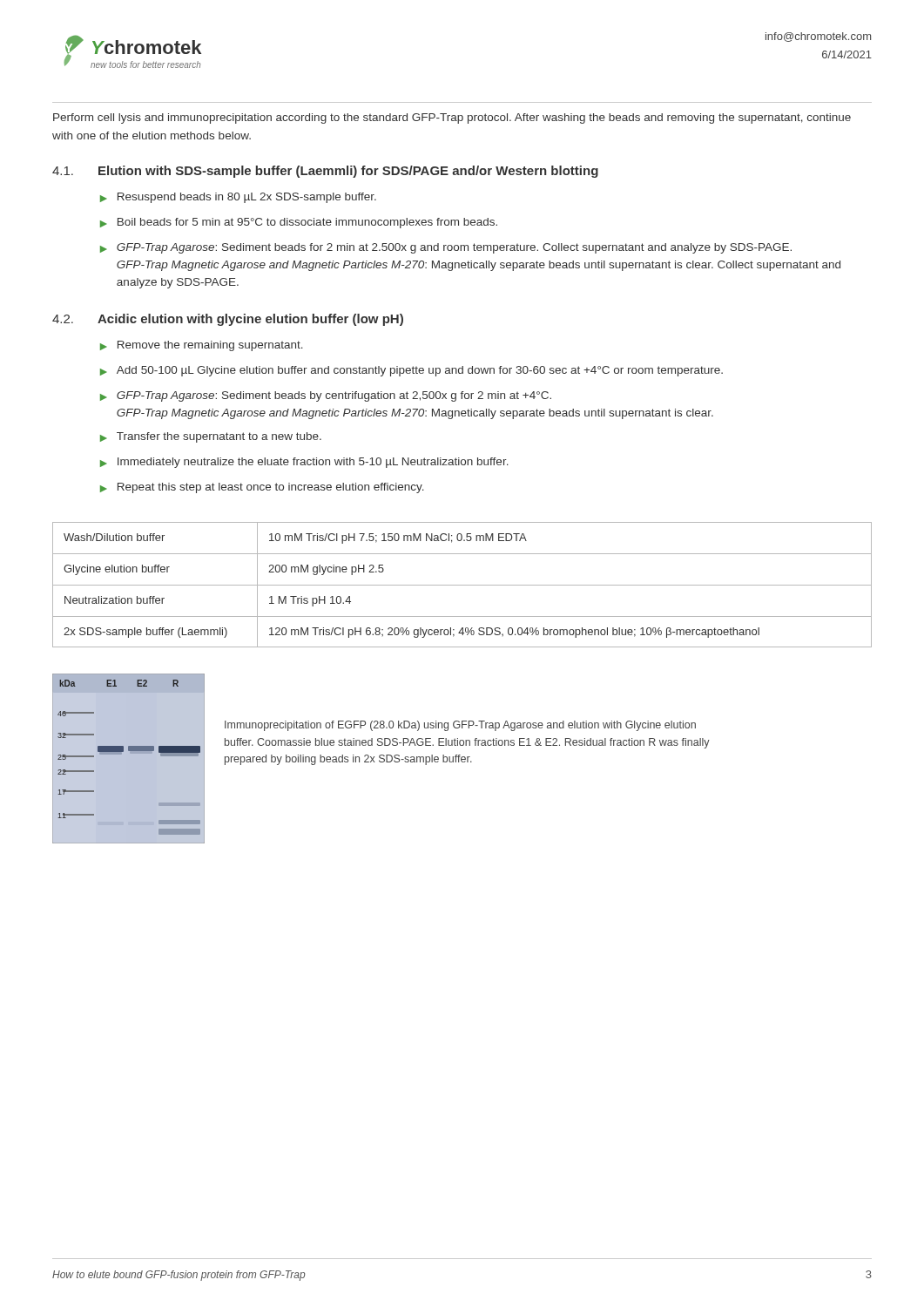Locate the photo
Image resolution: width=924 pixels, height=1307 pixels.
(x=128, y=760)
